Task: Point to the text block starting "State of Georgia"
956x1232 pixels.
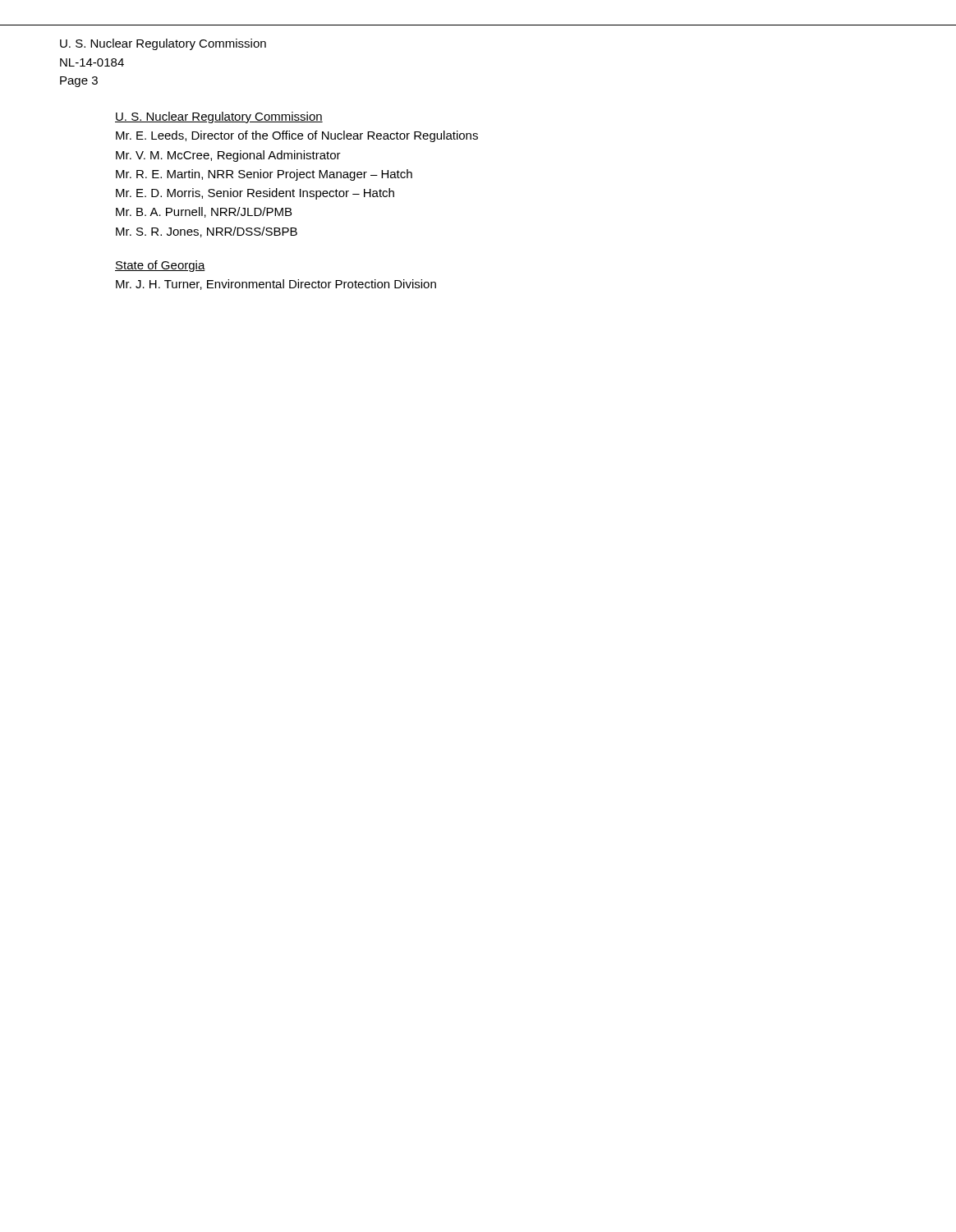Action: click(x=160, y=265)
